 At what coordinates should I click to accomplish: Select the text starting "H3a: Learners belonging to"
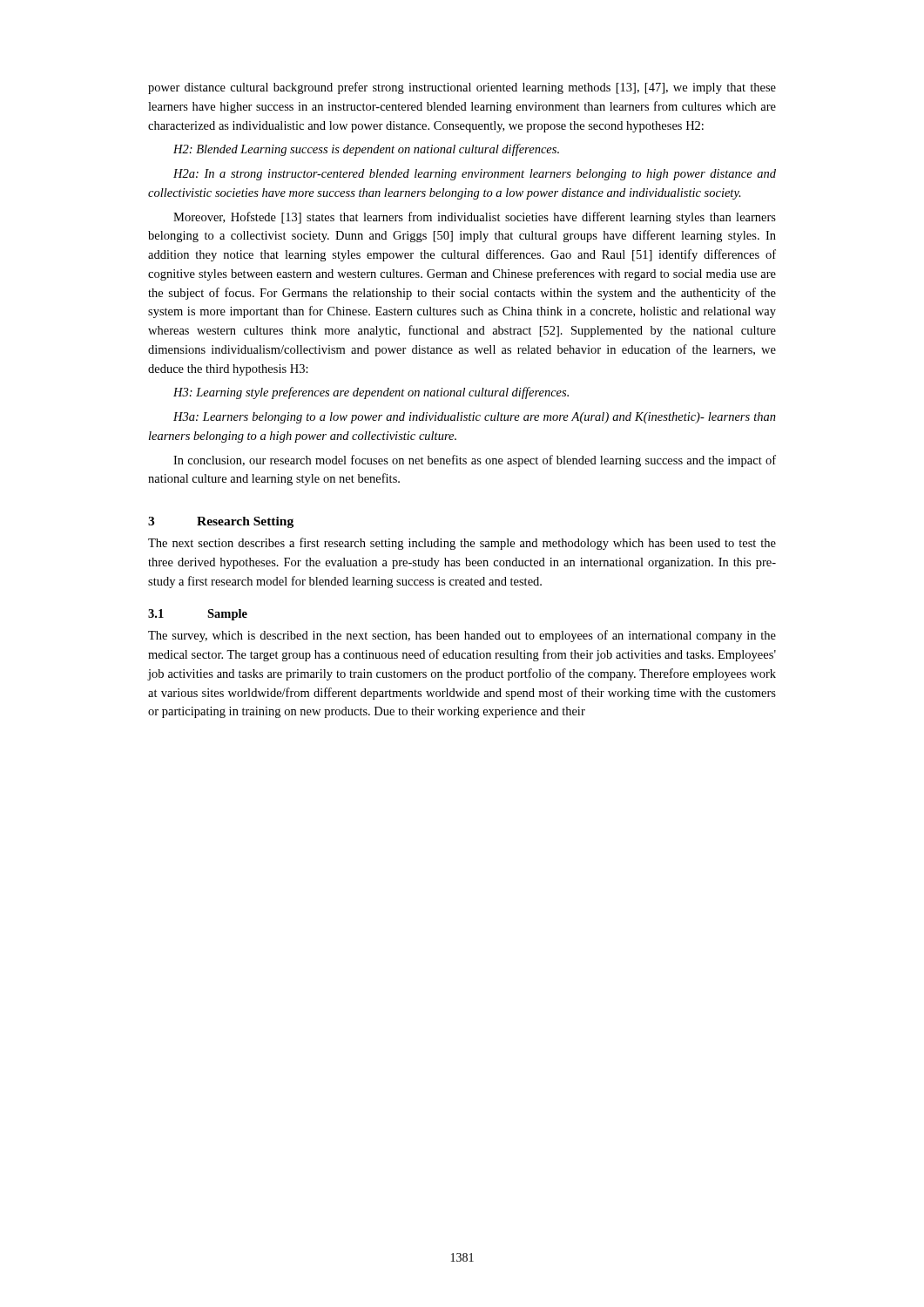pos(462,427)
